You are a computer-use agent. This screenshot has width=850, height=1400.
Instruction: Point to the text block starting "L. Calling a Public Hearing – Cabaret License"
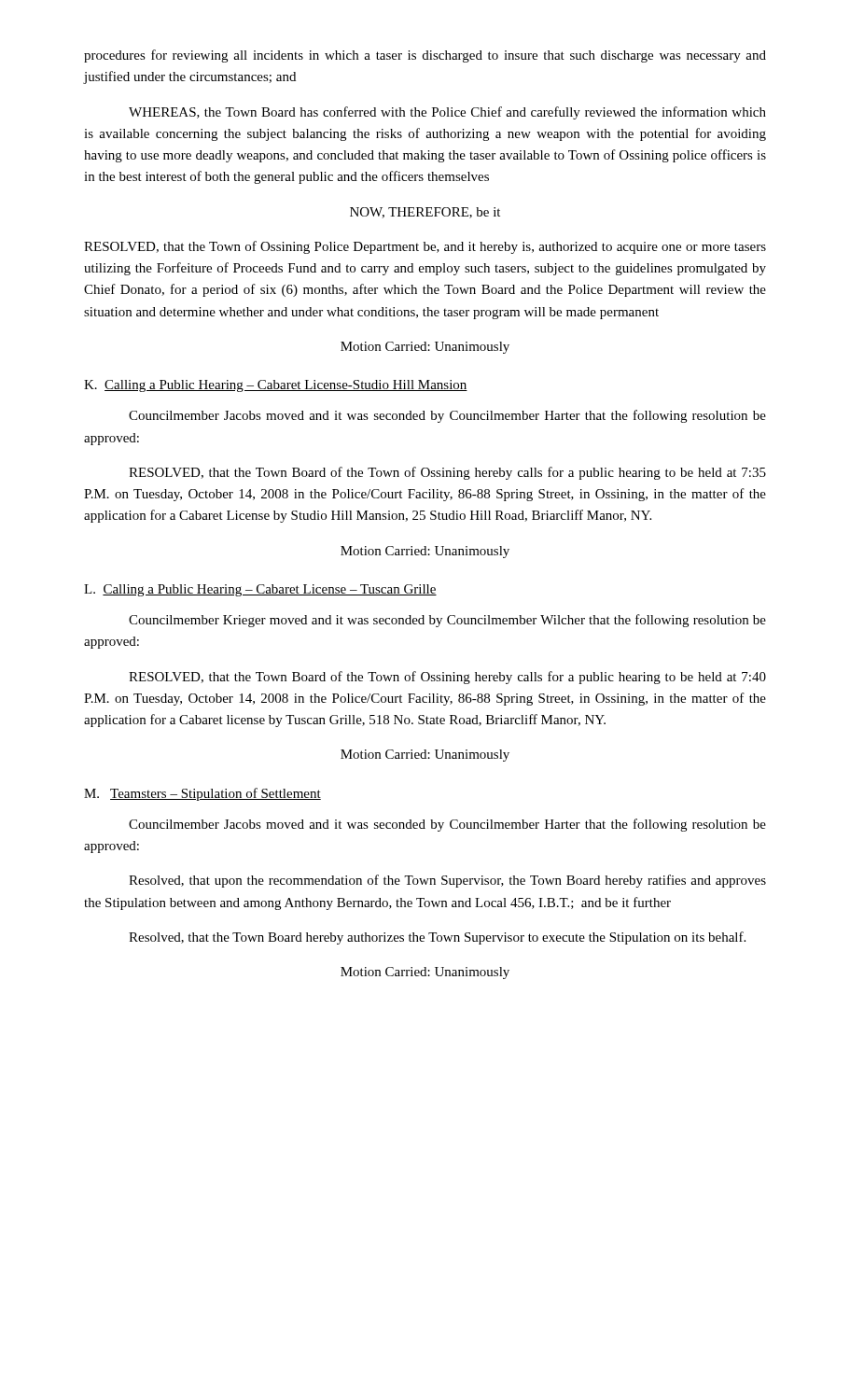pyautogui.click(x=260, y=589)
